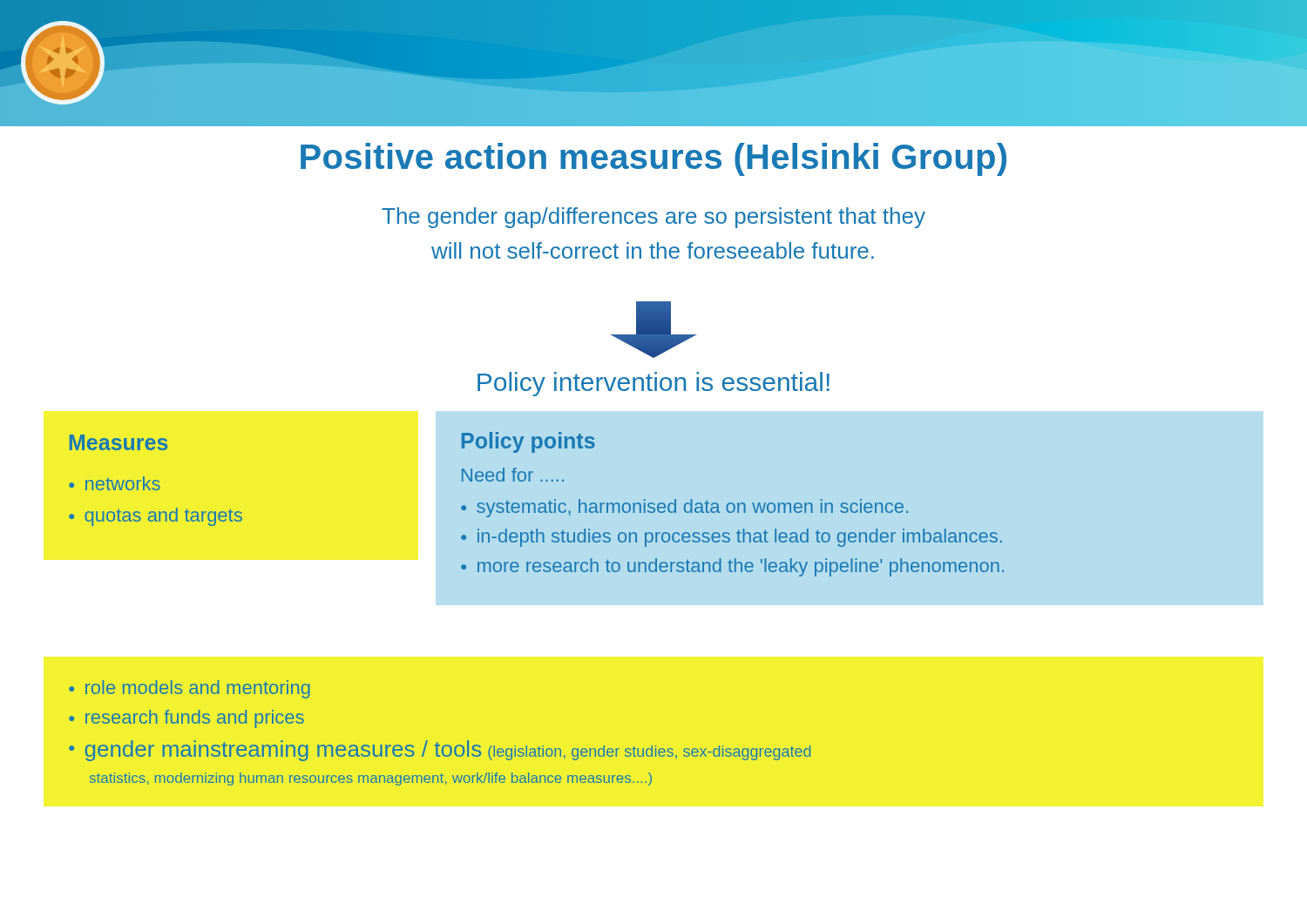
Task: Where does it say "● networks"?
Action: coord(114,484)
